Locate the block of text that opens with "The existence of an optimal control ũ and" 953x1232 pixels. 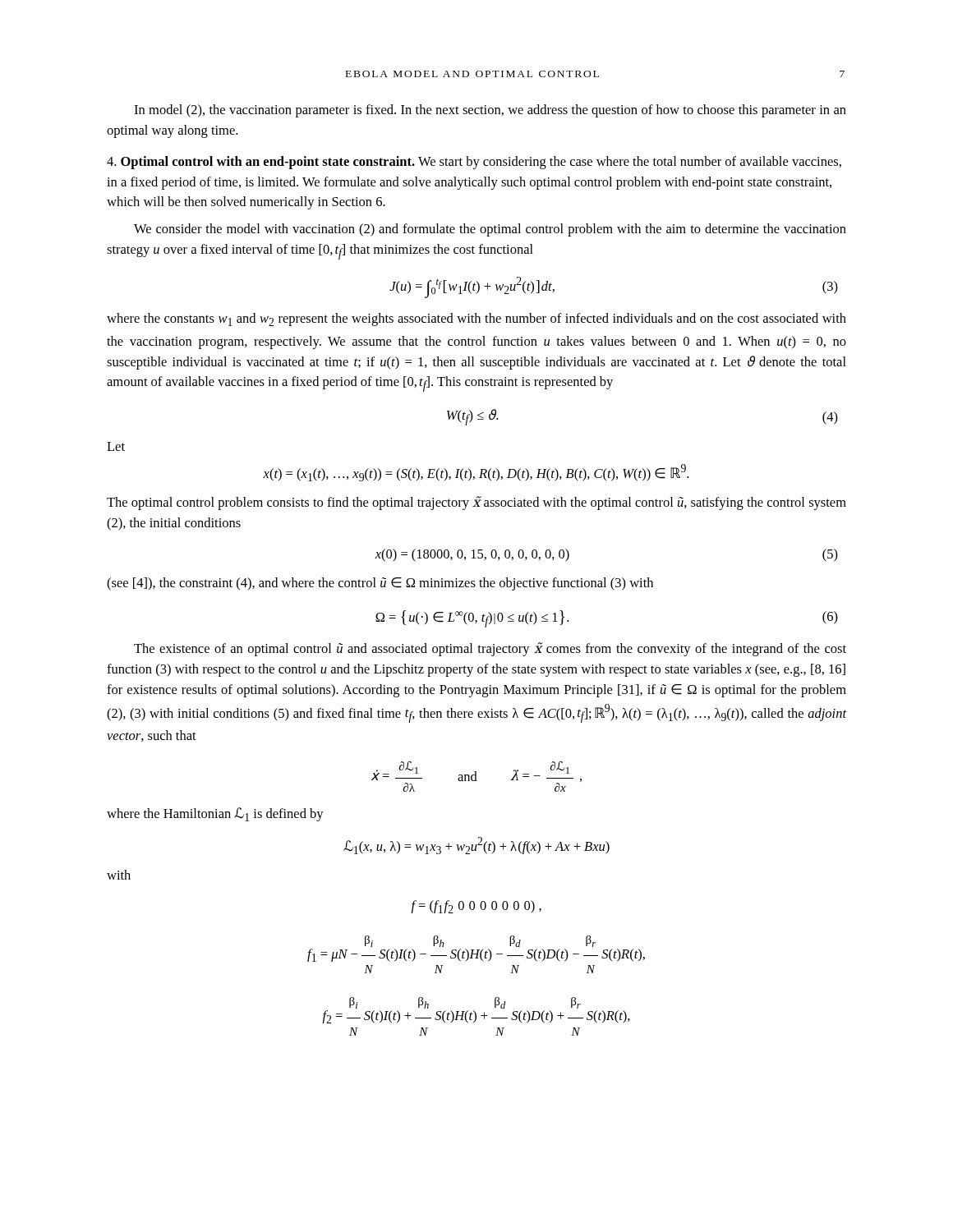tap(476, 692)
